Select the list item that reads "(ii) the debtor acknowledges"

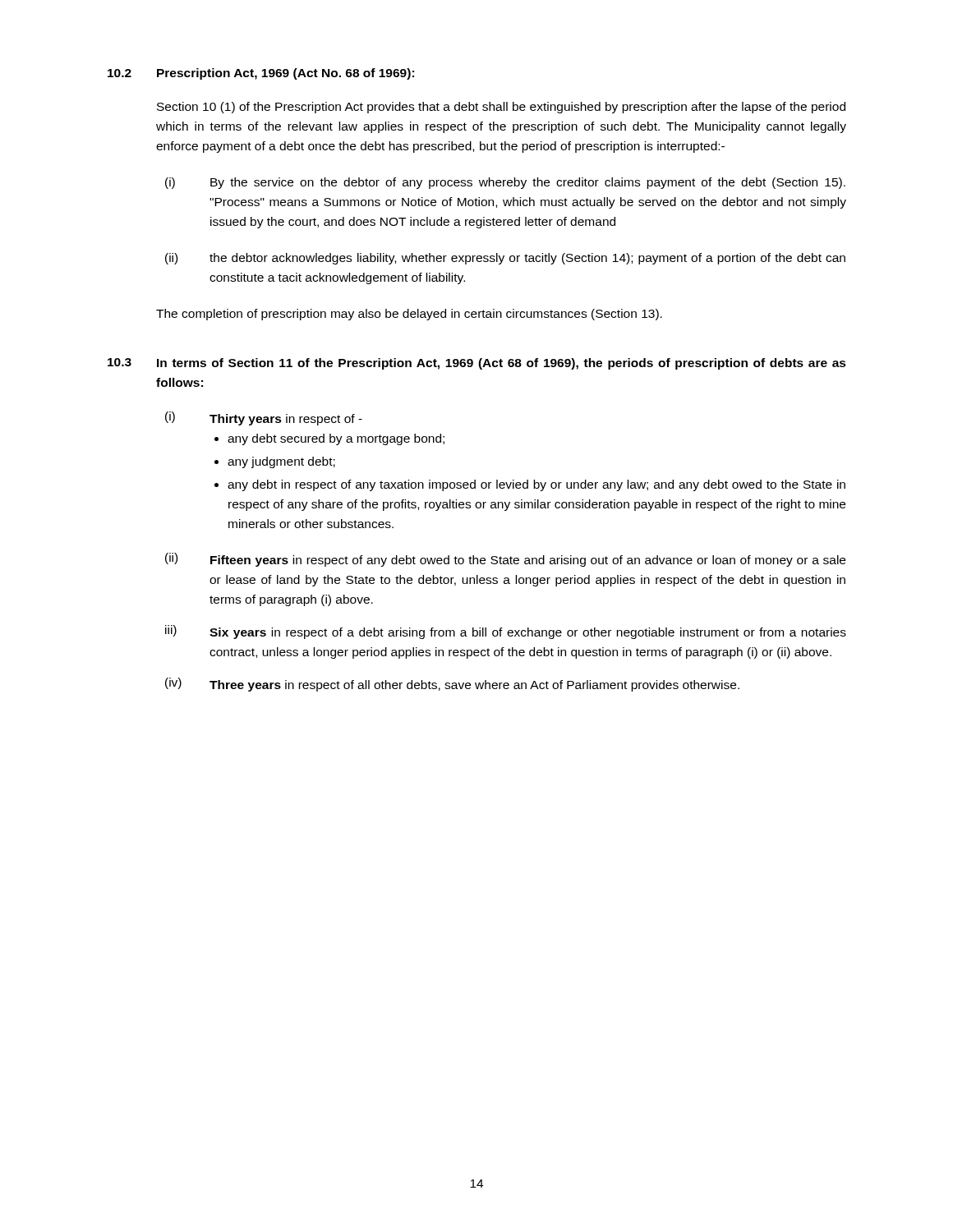coord(501,268)
